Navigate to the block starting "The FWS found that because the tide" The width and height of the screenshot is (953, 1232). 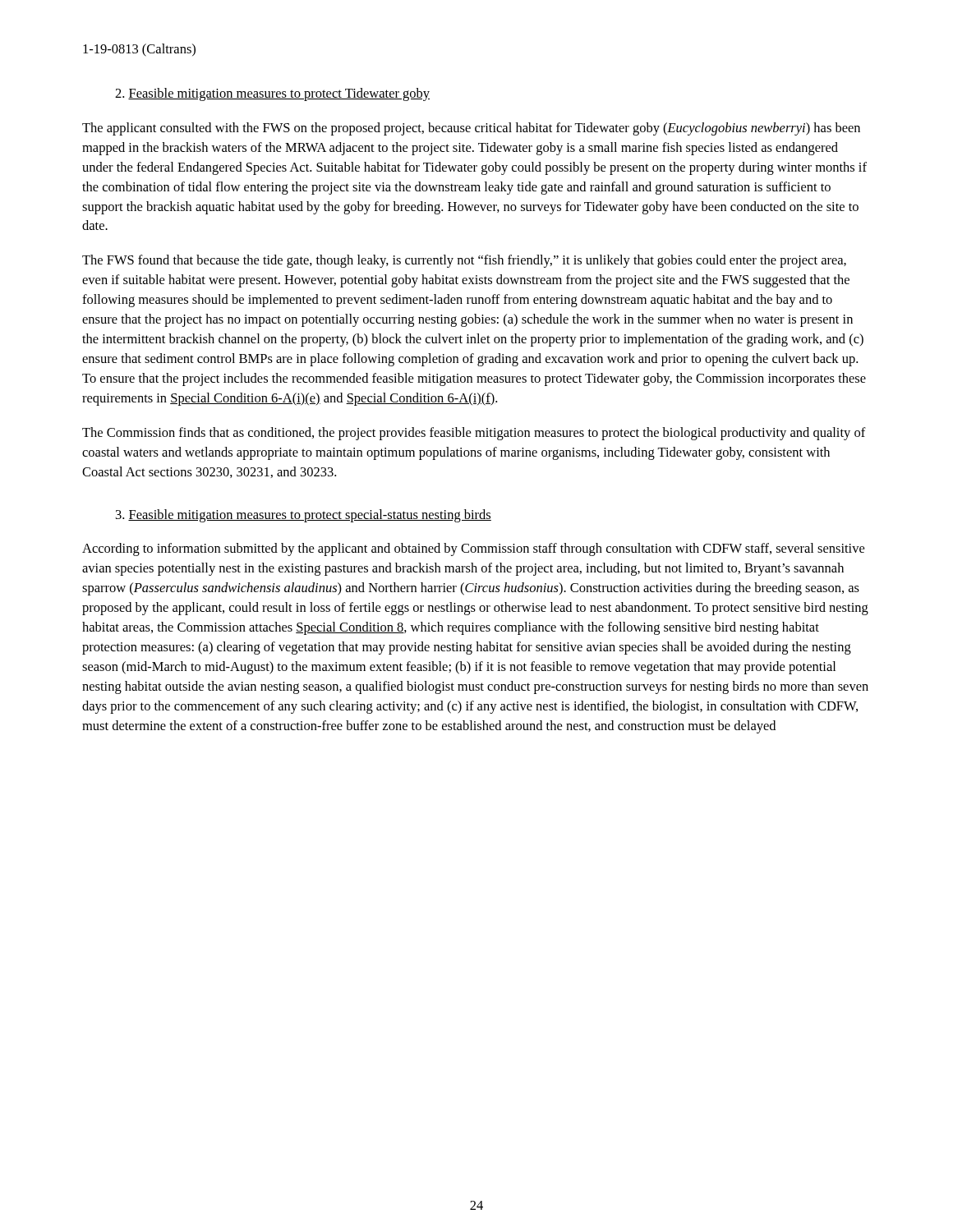474,329
